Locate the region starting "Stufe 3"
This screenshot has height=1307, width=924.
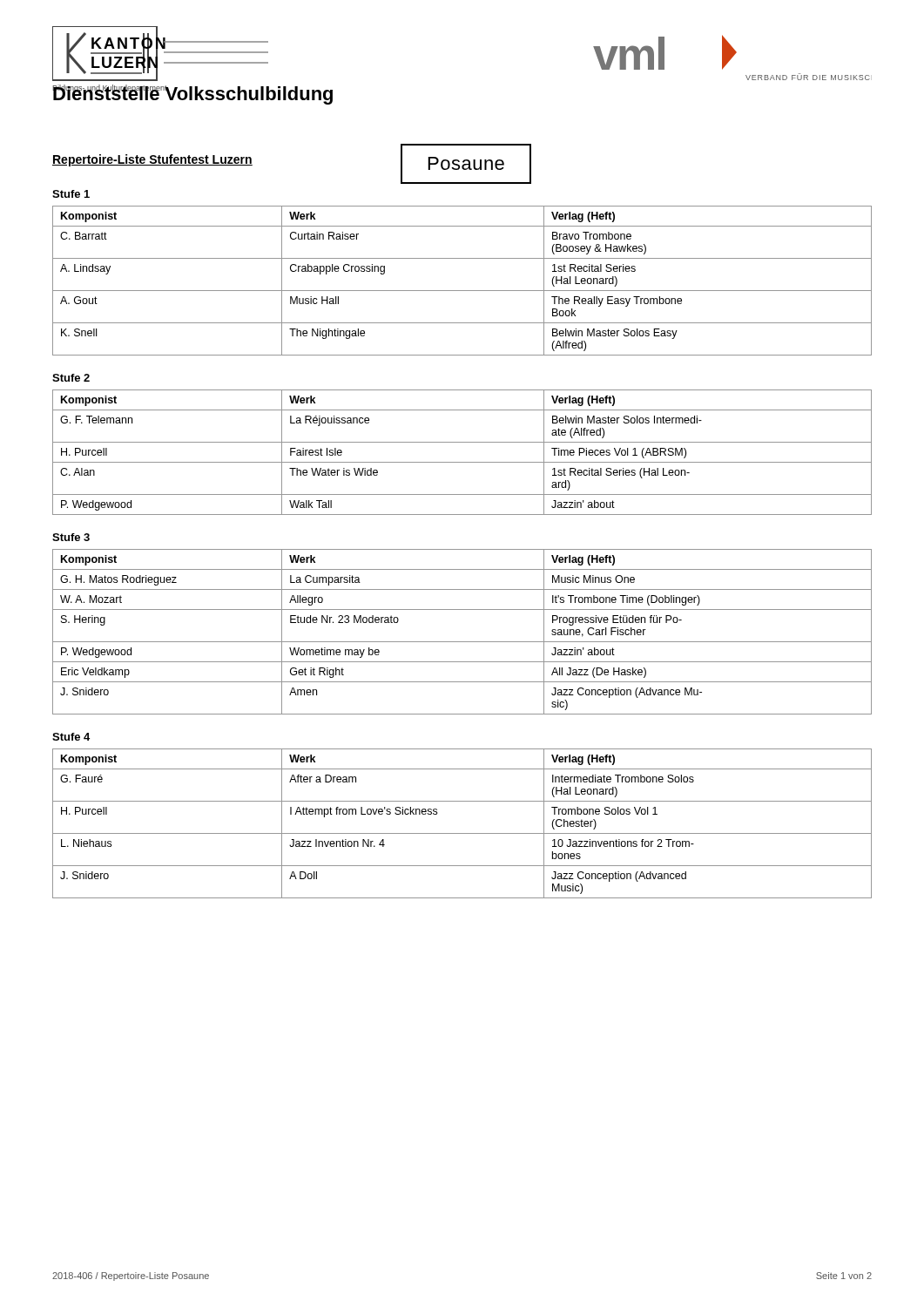(71, 537)
